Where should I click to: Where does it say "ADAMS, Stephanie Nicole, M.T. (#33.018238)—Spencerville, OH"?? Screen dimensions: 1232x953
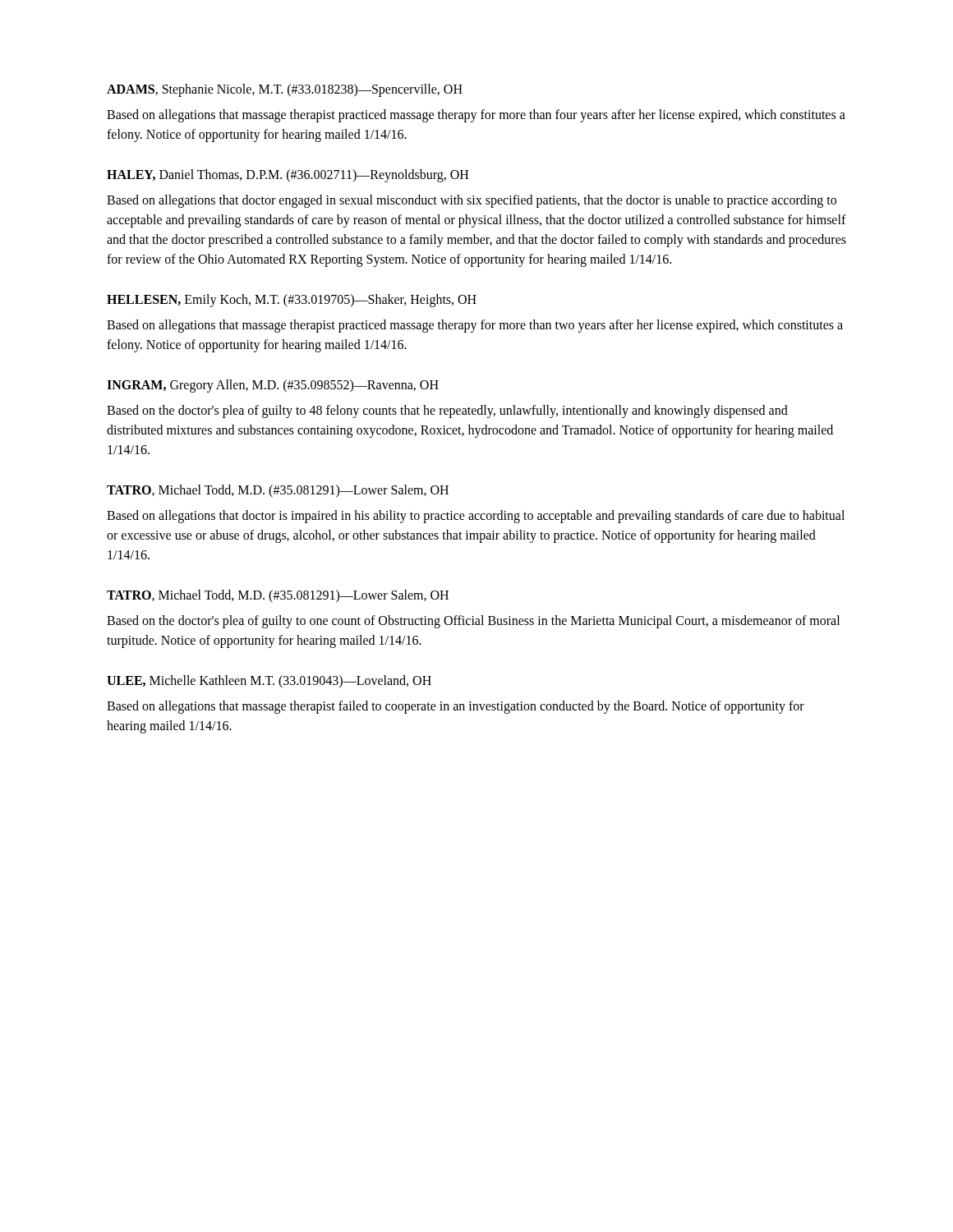coord(285,89)
